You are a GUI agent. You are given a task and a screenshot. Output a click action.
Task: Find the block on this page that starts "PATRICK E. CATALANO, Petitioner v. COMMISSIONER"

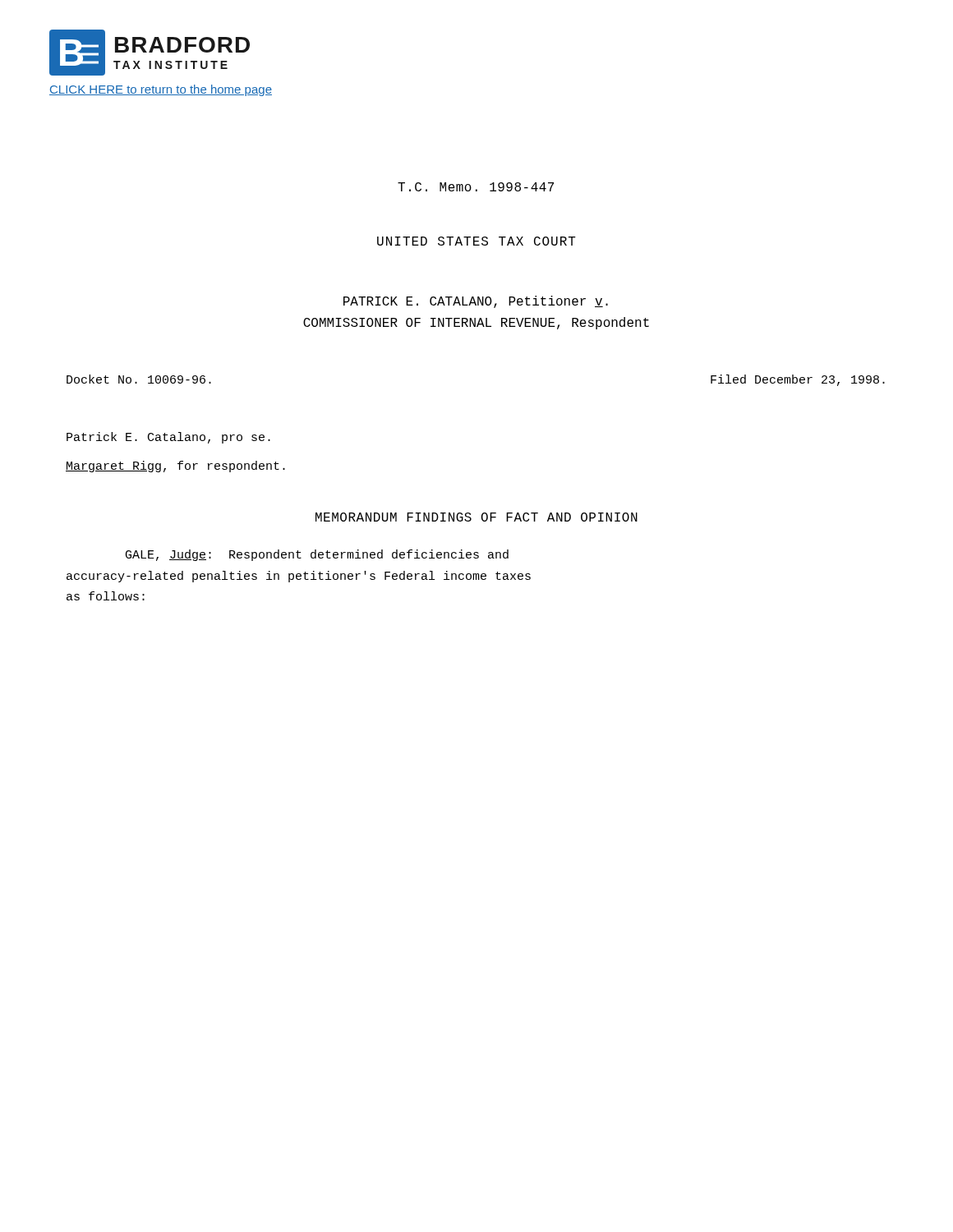pos(476,313)
